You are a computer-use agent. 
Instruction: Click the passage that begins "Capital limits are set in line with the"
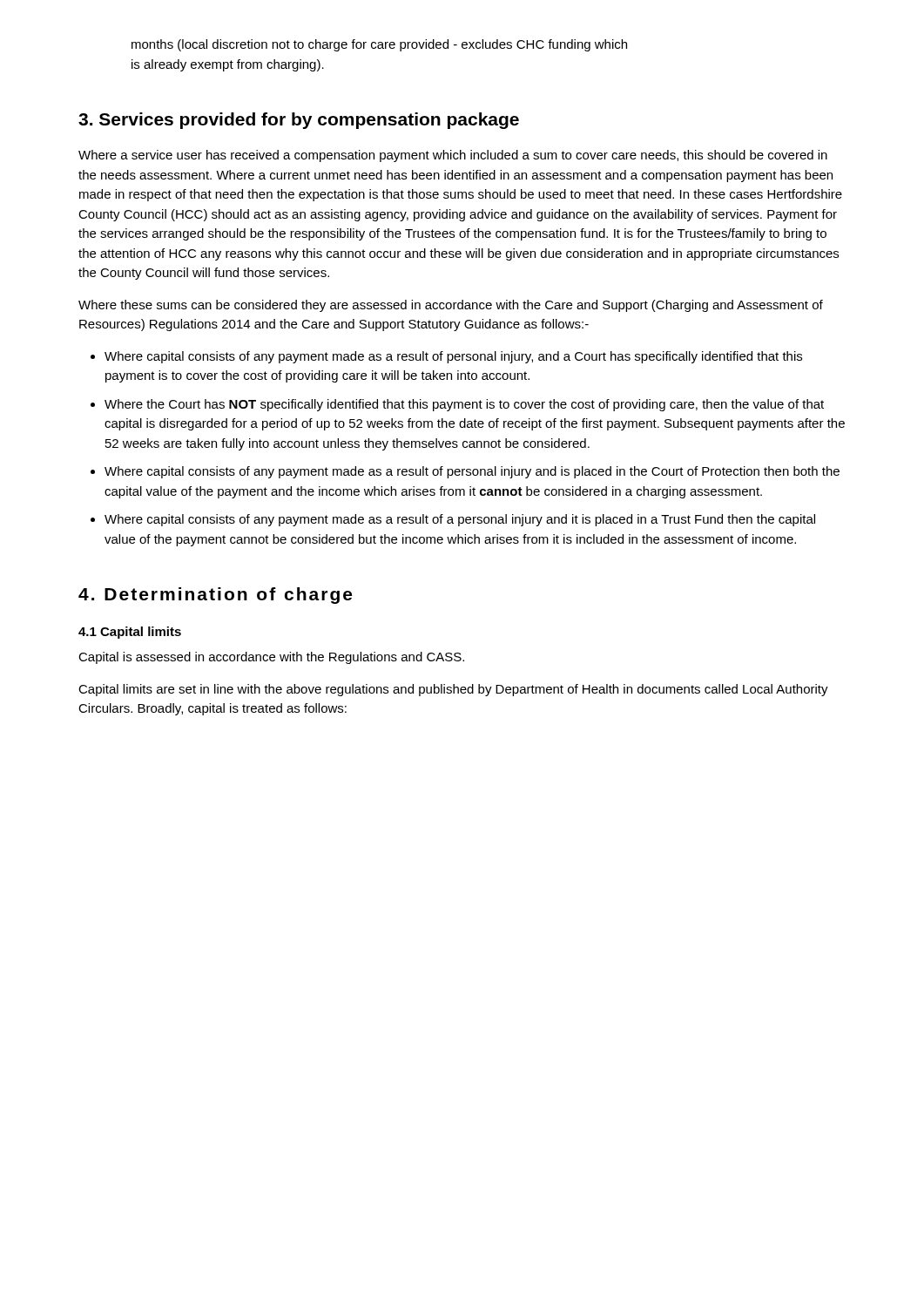pyautogui.click(x=462, y=699)
